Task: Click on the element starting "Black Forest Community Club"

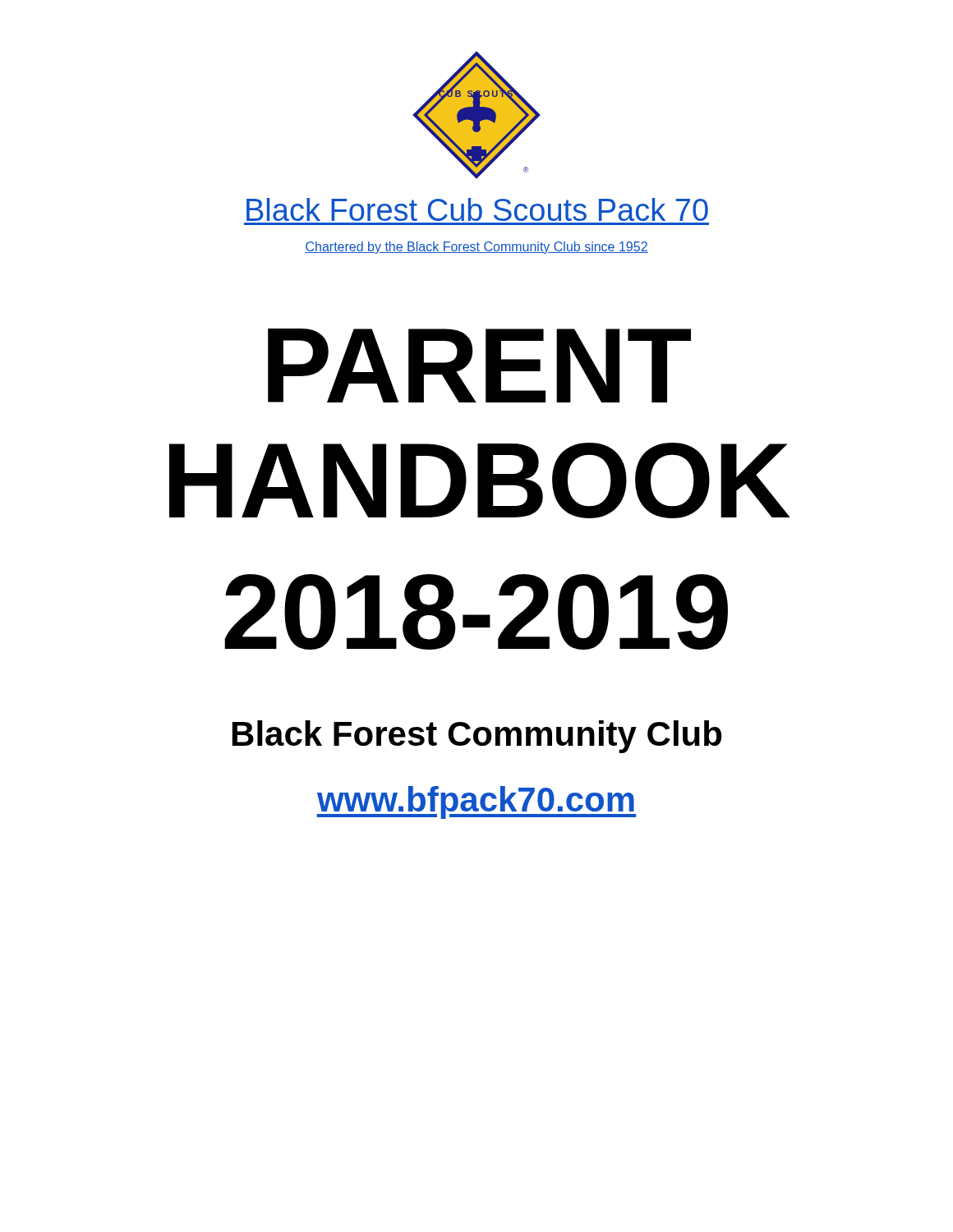Action: pyautogui.click(x=476, y=734)
